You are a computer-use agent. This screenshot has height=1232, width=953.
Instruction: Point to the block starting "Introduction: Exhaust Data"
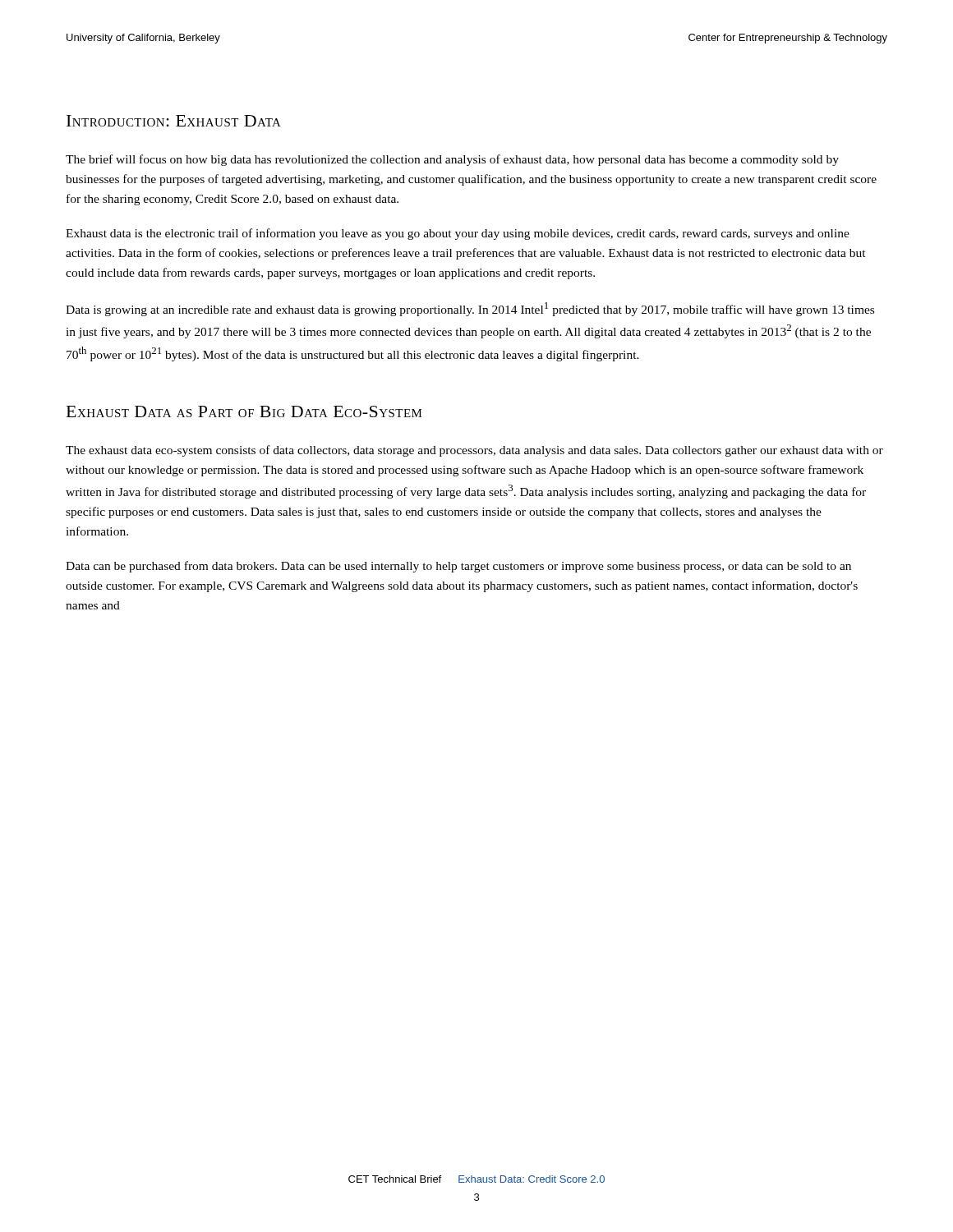[x=174, y=121]
